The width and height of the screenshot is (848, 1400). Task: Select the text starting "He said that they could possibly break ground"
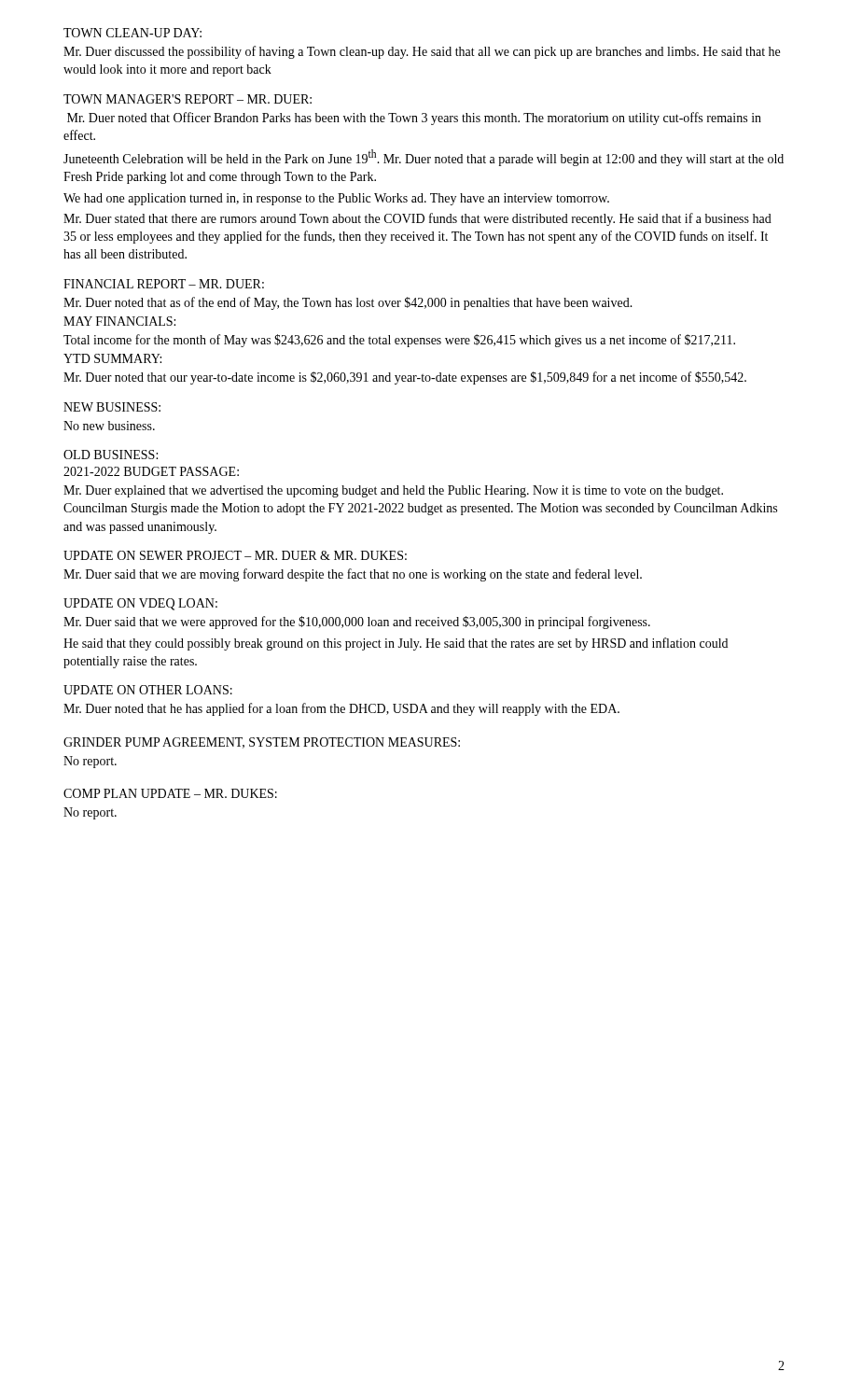click(x=396, y=652)
